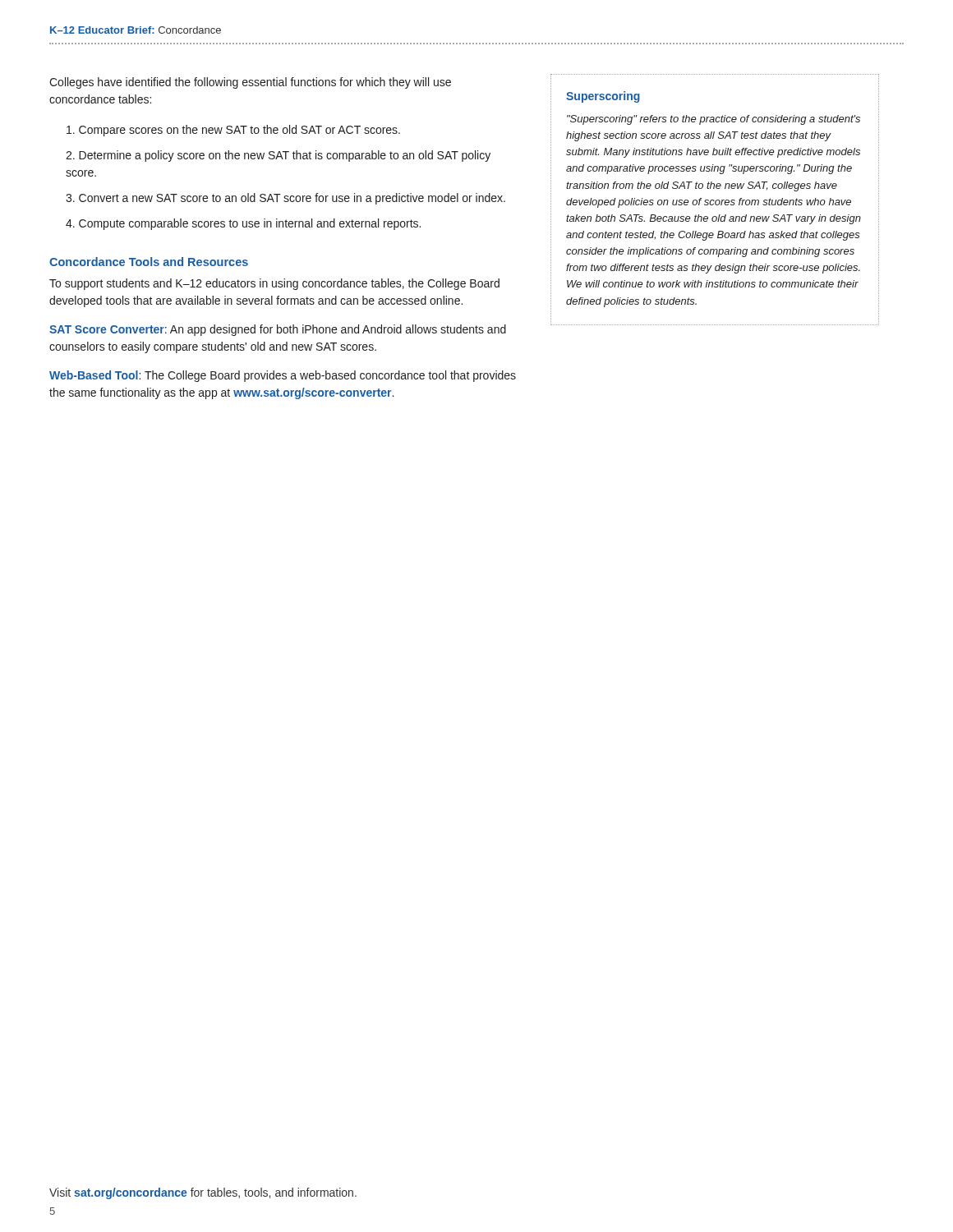Screen dimensions: 1232x953
Task: Where is the passage that starts "3. Convert a new SAT score"?
Action: click(286, 198)
